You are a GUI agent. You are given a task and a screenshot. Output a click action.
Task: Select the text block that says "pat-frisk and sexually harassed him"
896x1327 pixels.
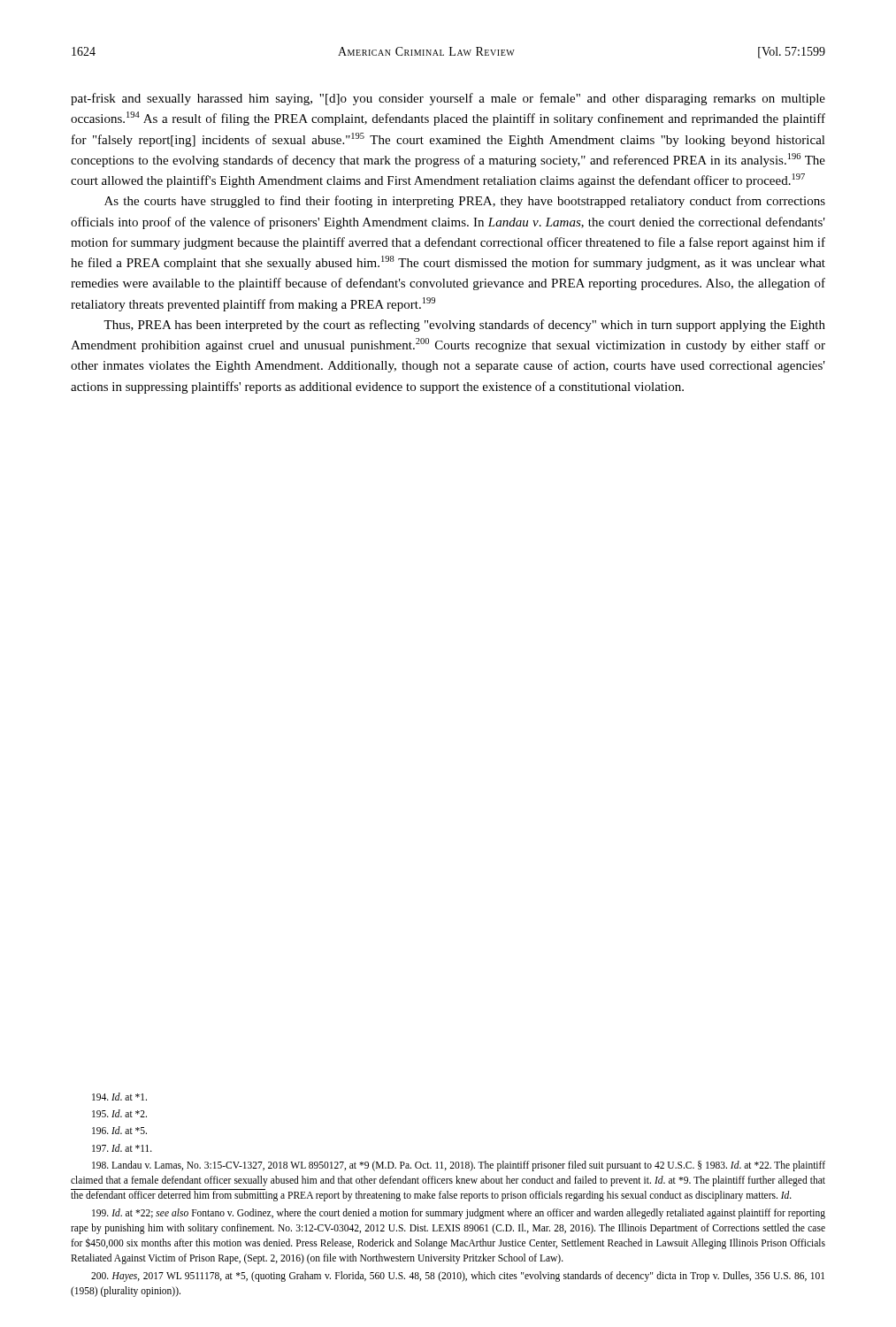pos(448,139)
